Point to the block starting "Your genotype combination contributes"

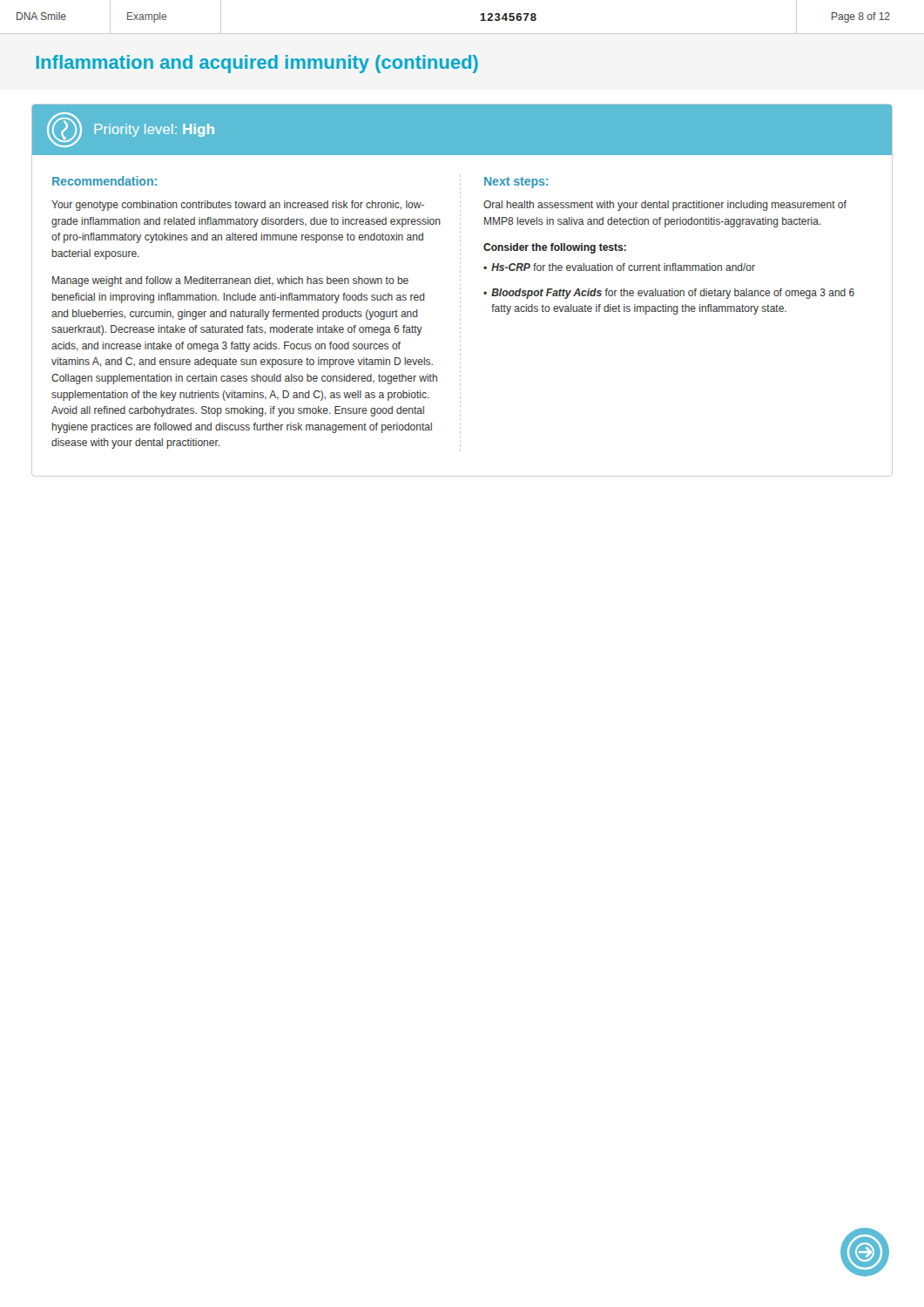tap(246, 229)
